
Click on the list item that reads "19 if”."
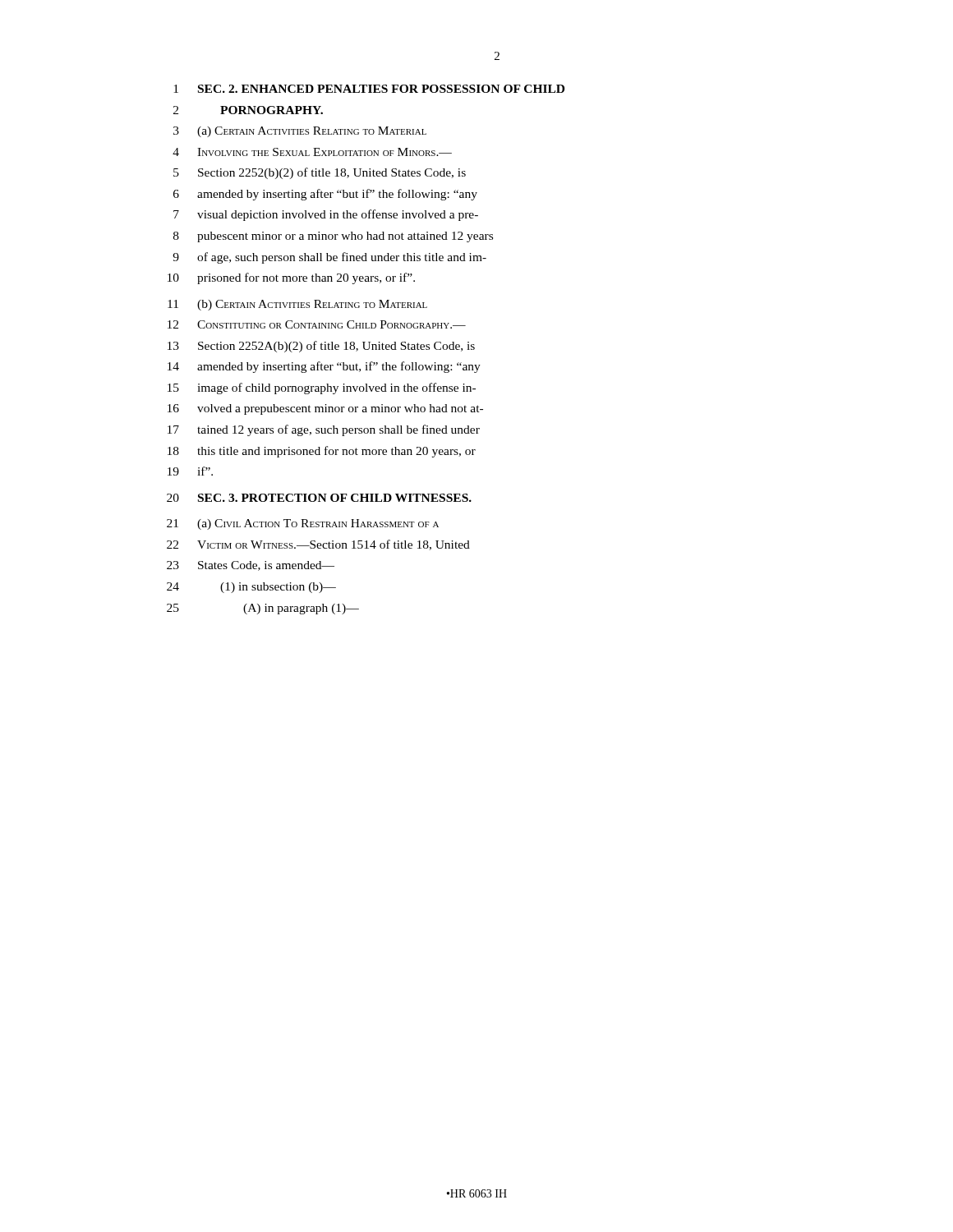point(206,470)
